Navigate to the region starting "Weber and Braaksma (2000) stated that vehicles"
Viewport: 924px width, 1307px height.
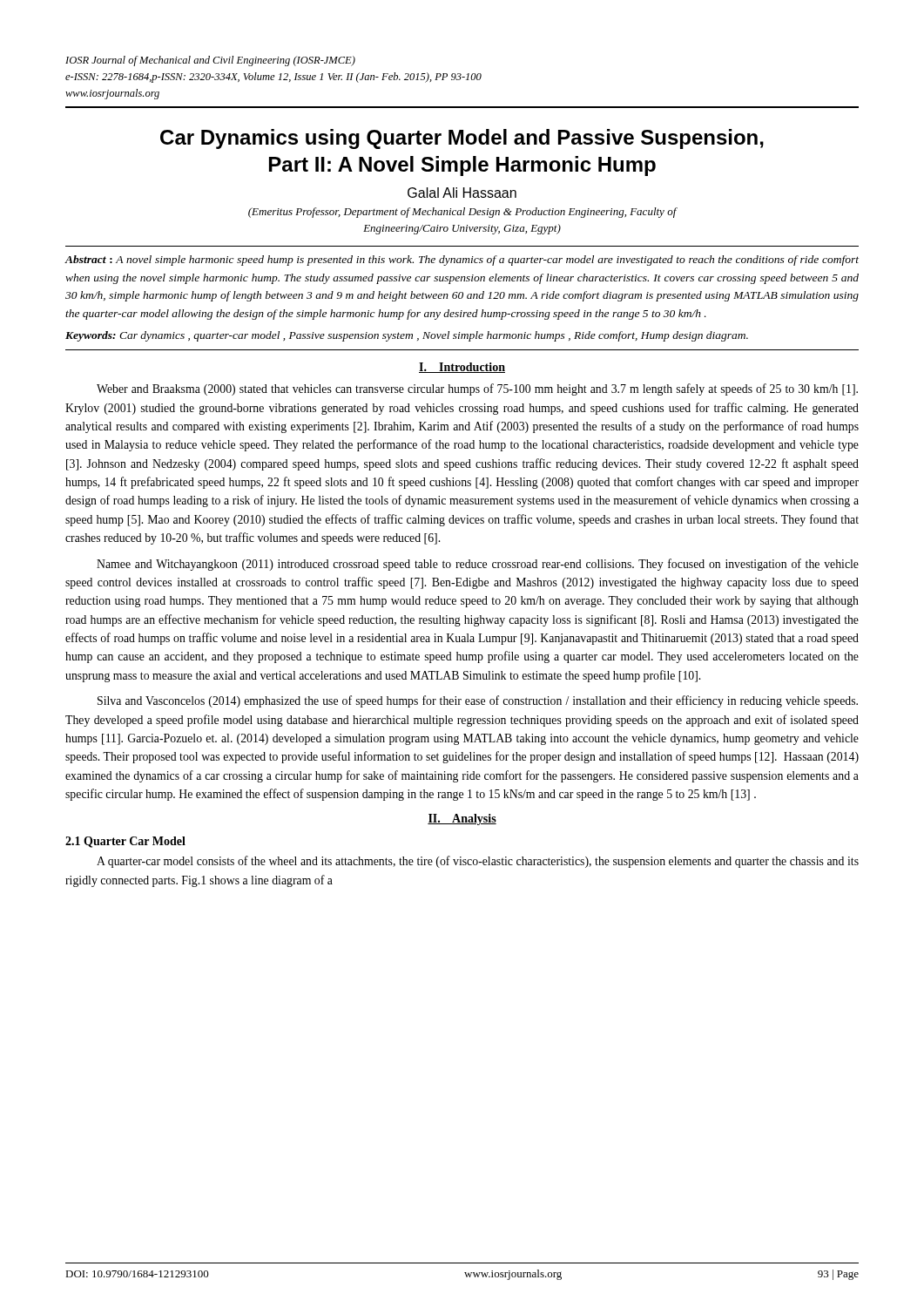click(x=462, y=592)
